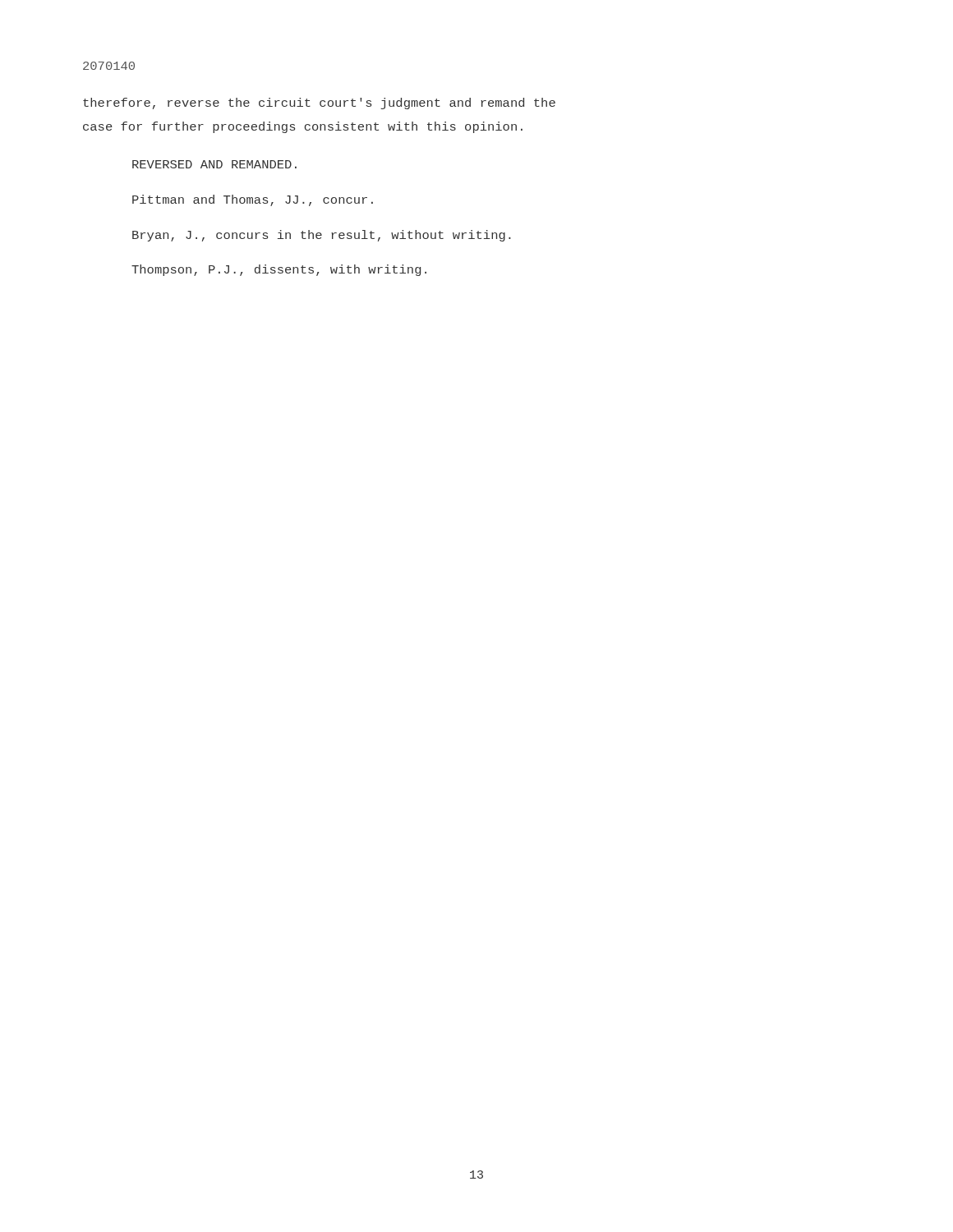Navigate to the region starting "Bryan, J., concurs"

pos(322,235)
